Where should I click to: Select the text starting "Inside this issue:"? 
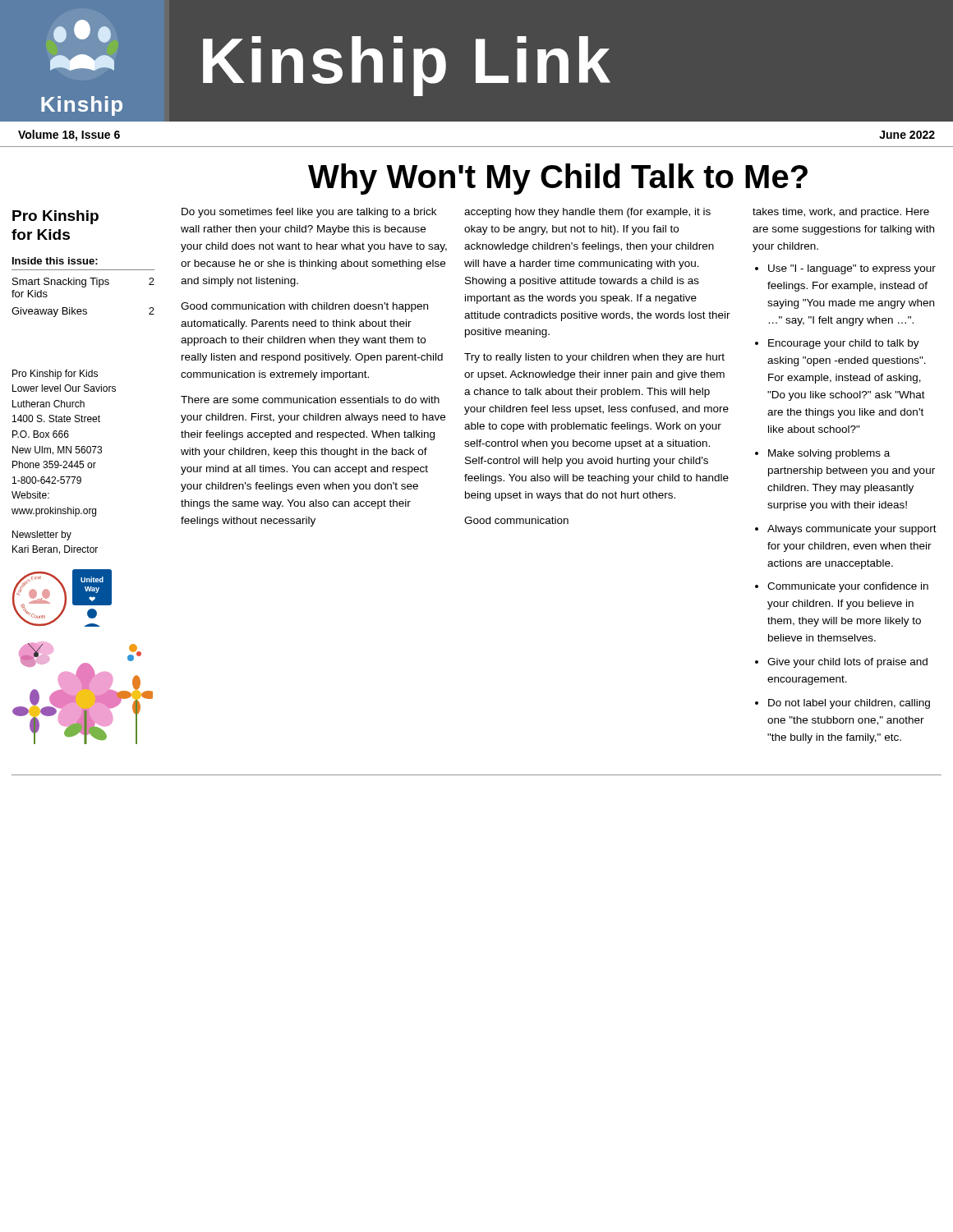coord(55,260)
